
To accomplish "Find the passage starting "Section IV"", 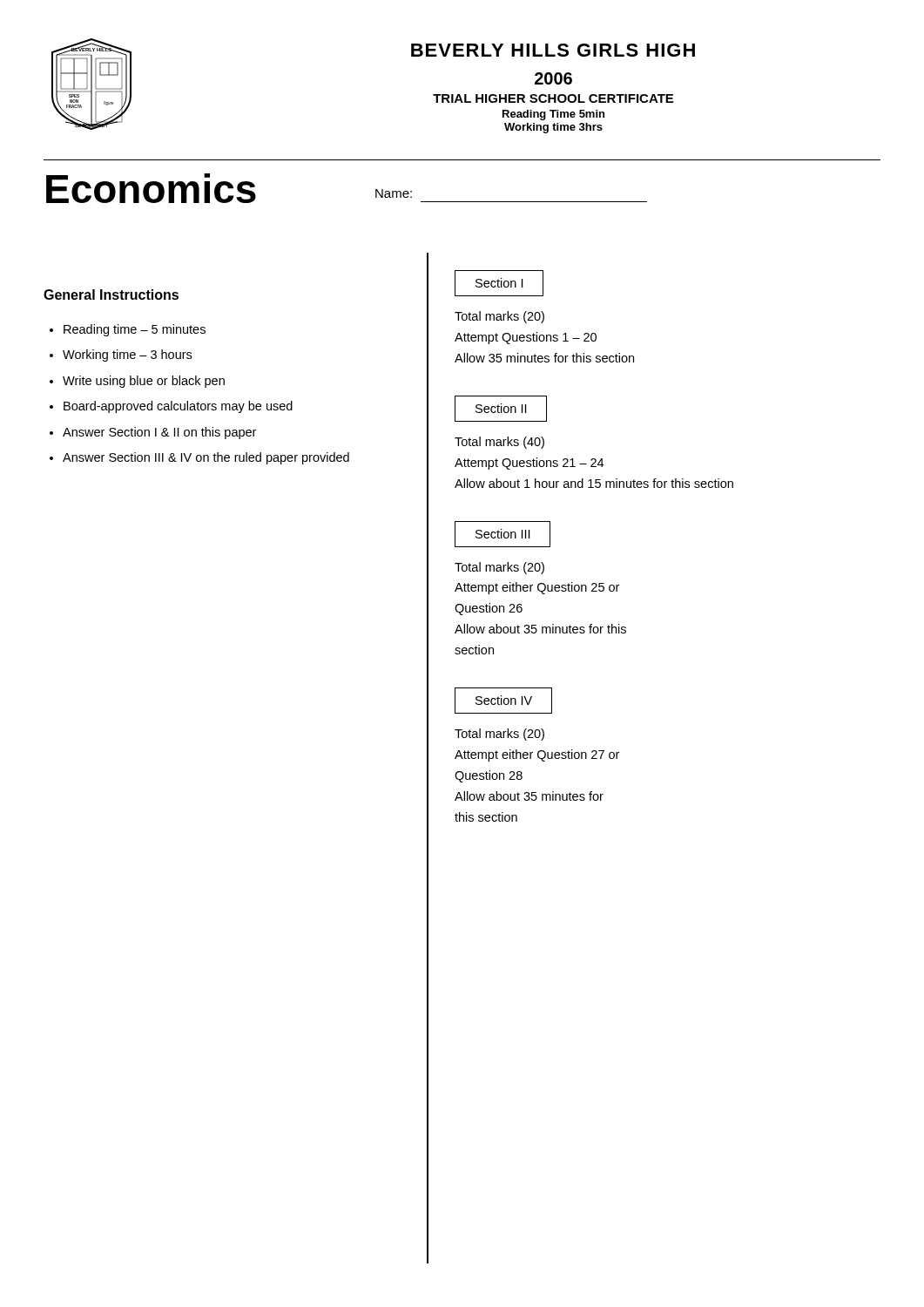I will pos(503,701).
